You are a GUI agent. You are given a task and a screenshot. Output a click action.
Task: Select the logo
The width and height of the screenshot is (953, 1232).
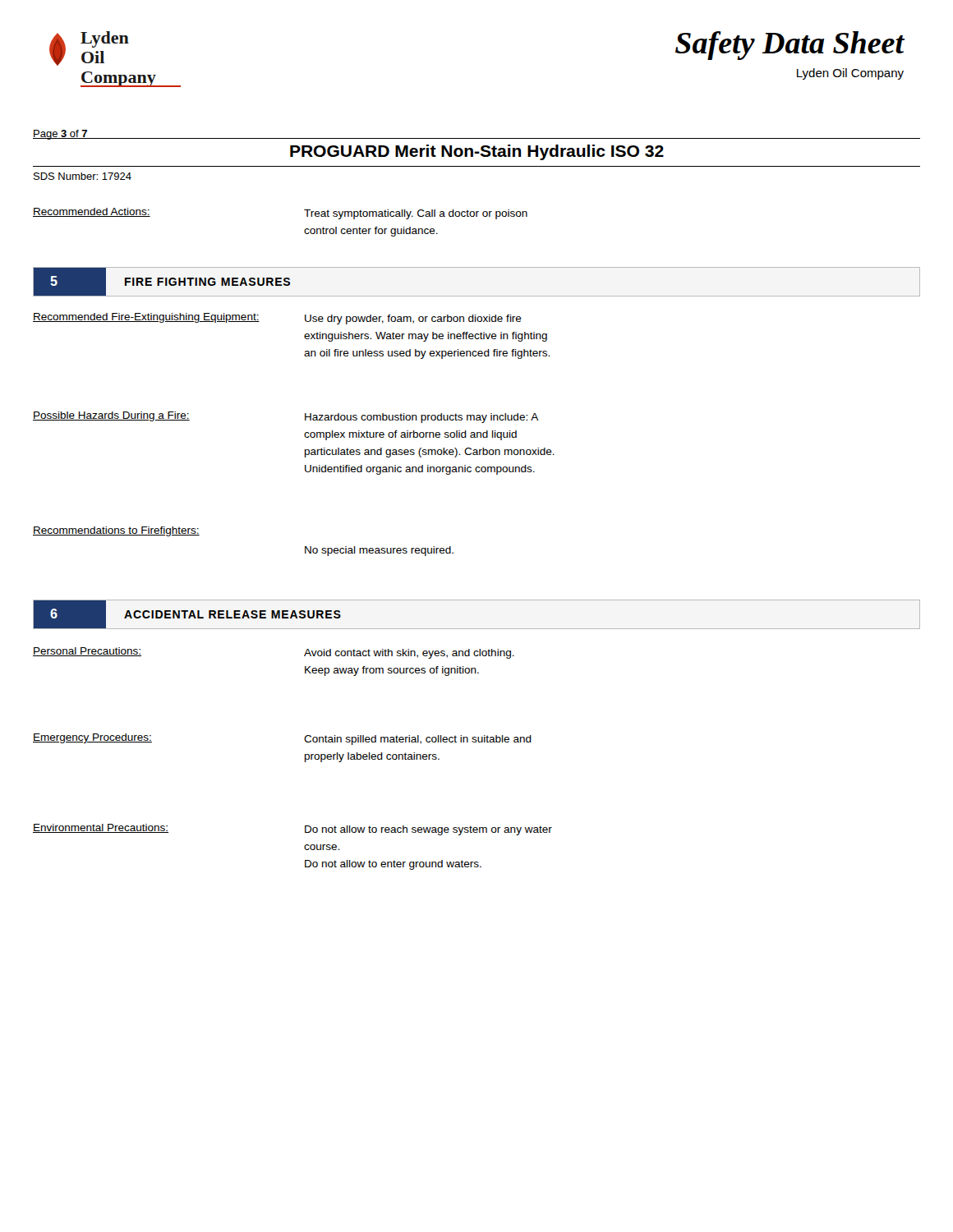[123, 66]
